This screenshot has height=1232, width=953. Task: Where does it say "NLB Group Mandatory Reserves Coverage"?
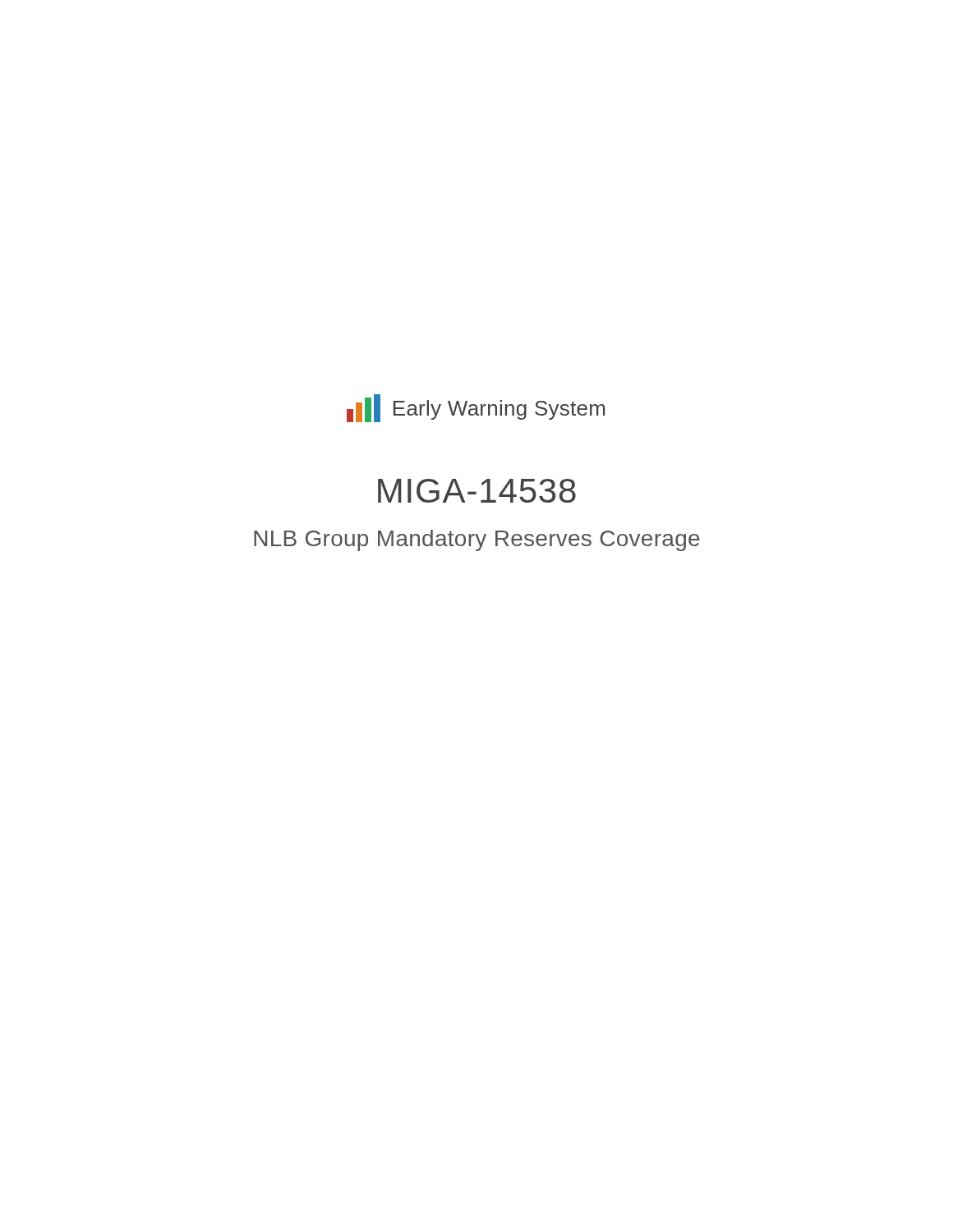point(476,538)
